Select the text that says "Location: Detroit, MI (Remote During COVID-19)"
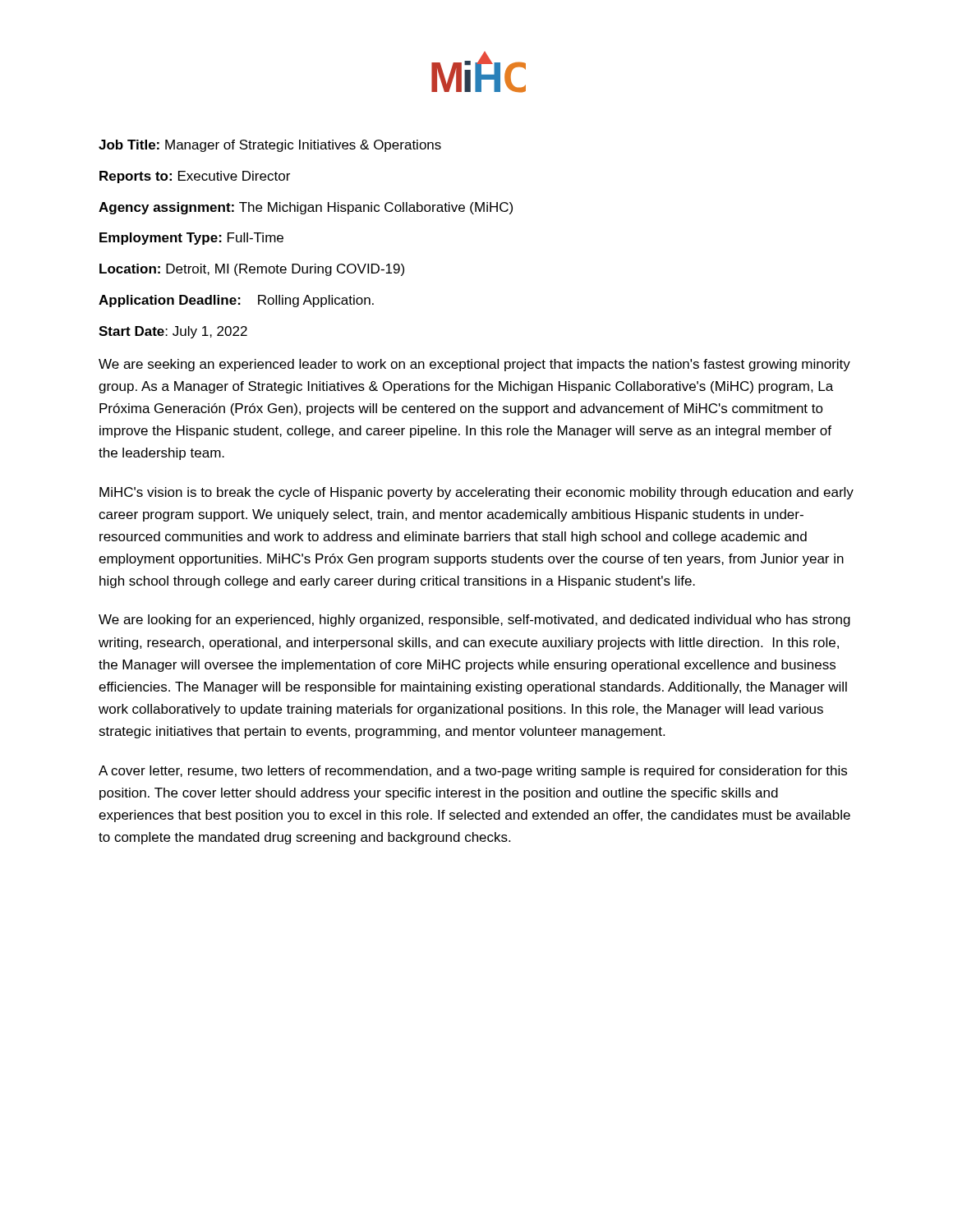This screenshot has width=953, height=1232. (252, 269)
